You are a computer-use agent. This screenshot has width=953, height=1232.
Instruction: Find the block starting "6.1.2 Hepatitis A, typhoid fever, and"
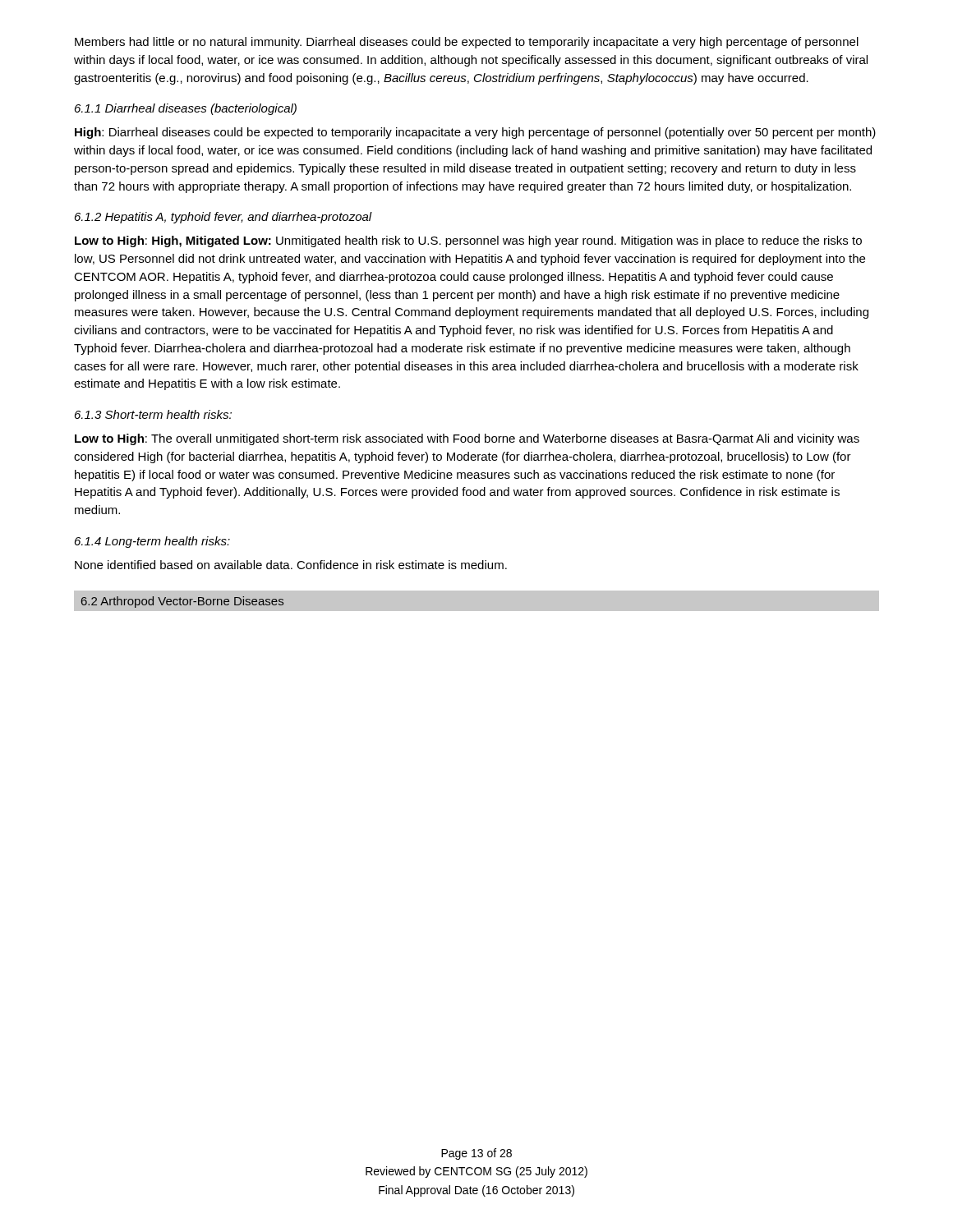(223, 217)
